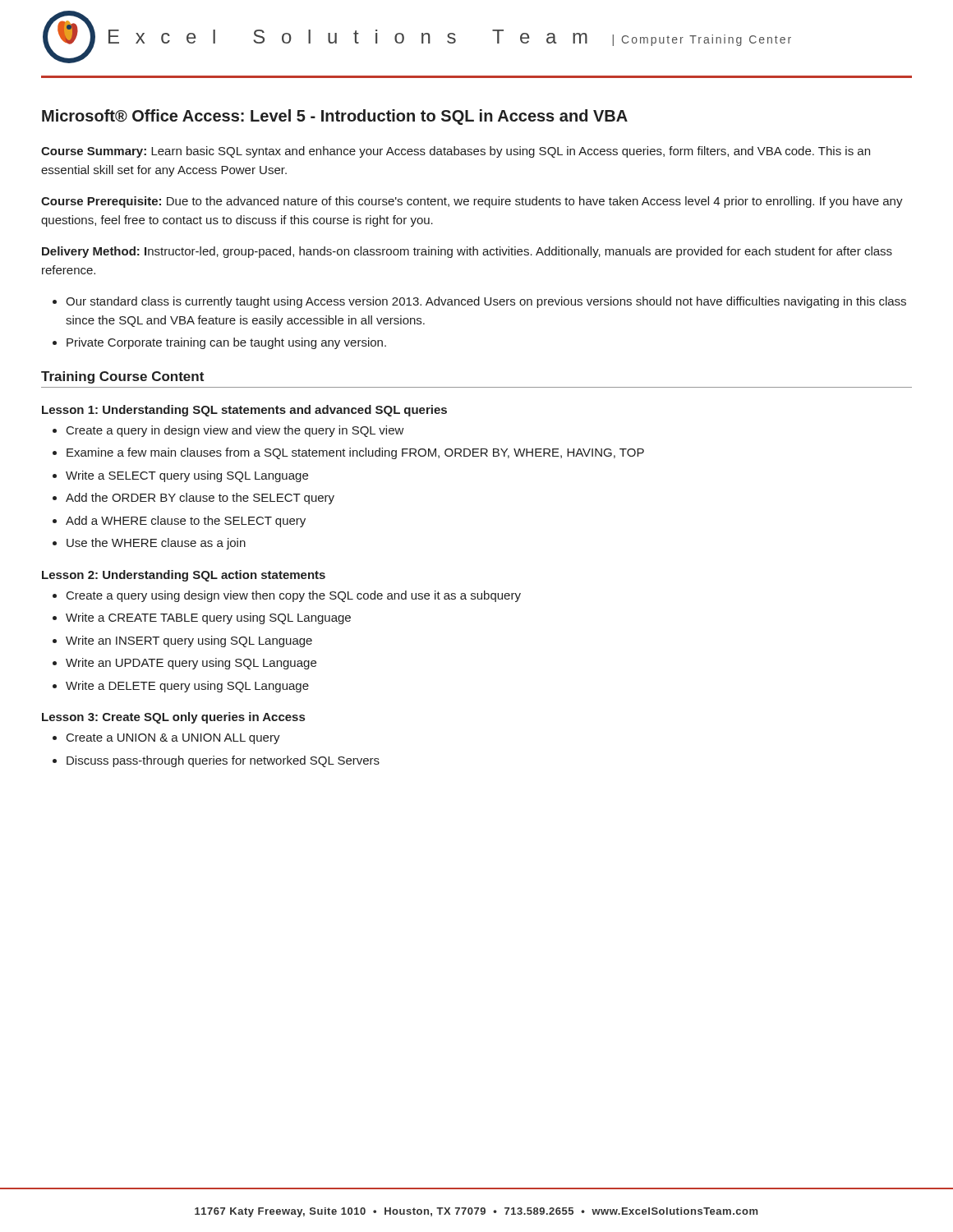Navigate to the text starting "Lesson 1: Understanding SQL statements and advanced SQL"

244,409
